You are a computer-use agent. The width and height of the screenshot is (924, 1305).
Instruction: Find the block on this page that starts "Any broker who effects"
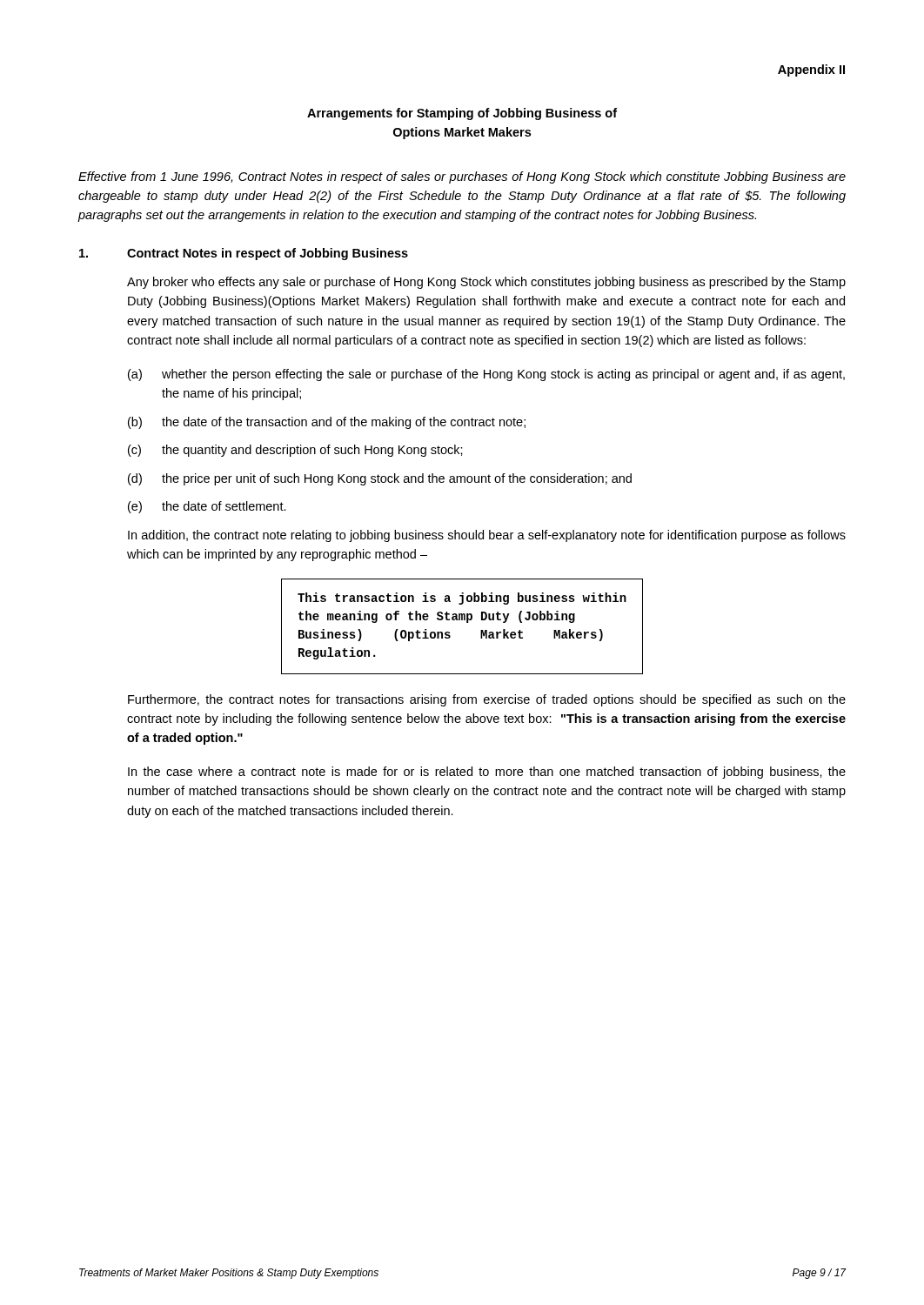486,311
